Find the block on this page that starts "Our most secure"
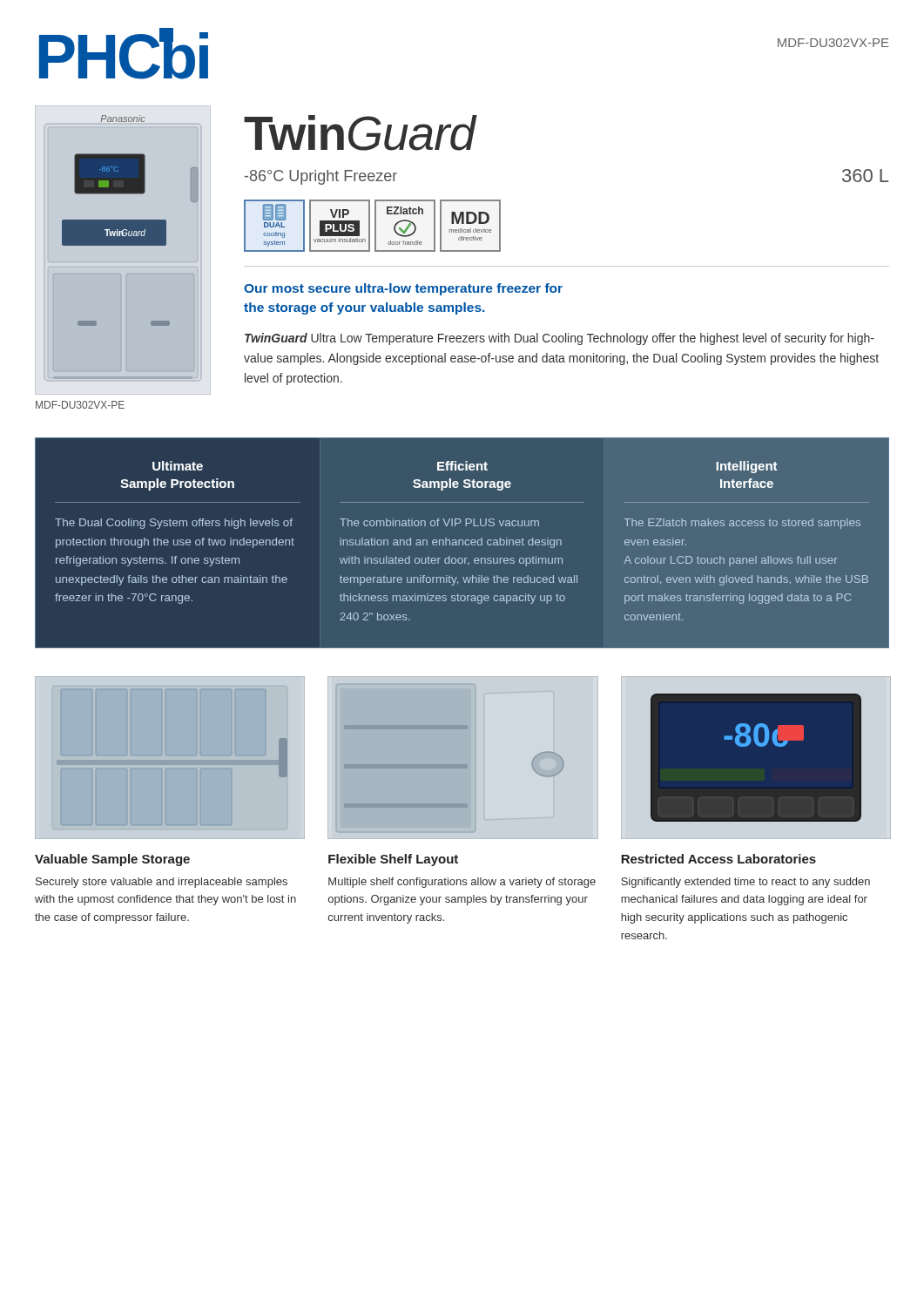The image size is (924, 1307). [x=403, y=298]
